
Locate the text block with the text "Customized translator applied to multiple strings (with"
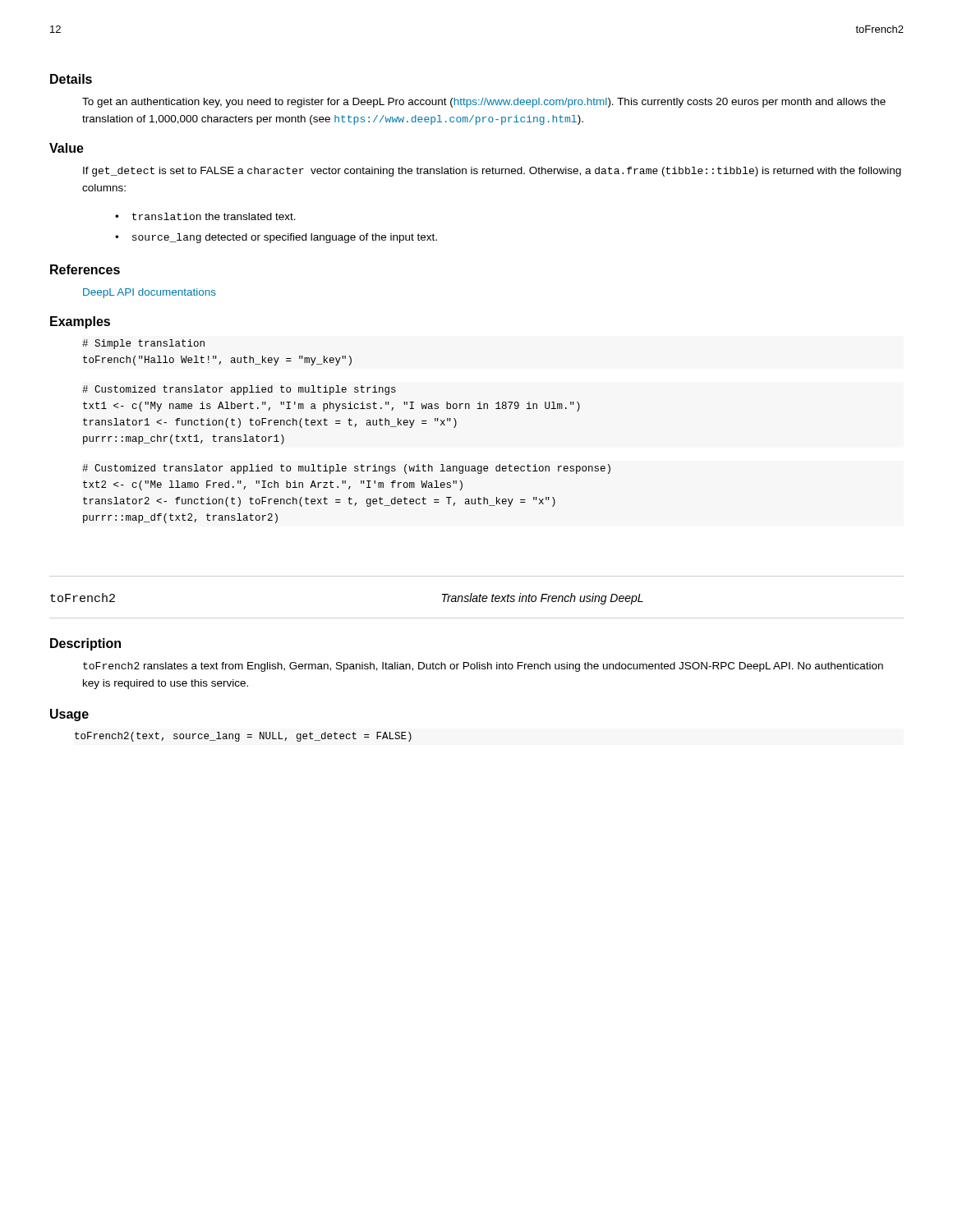tap(347, 494)
